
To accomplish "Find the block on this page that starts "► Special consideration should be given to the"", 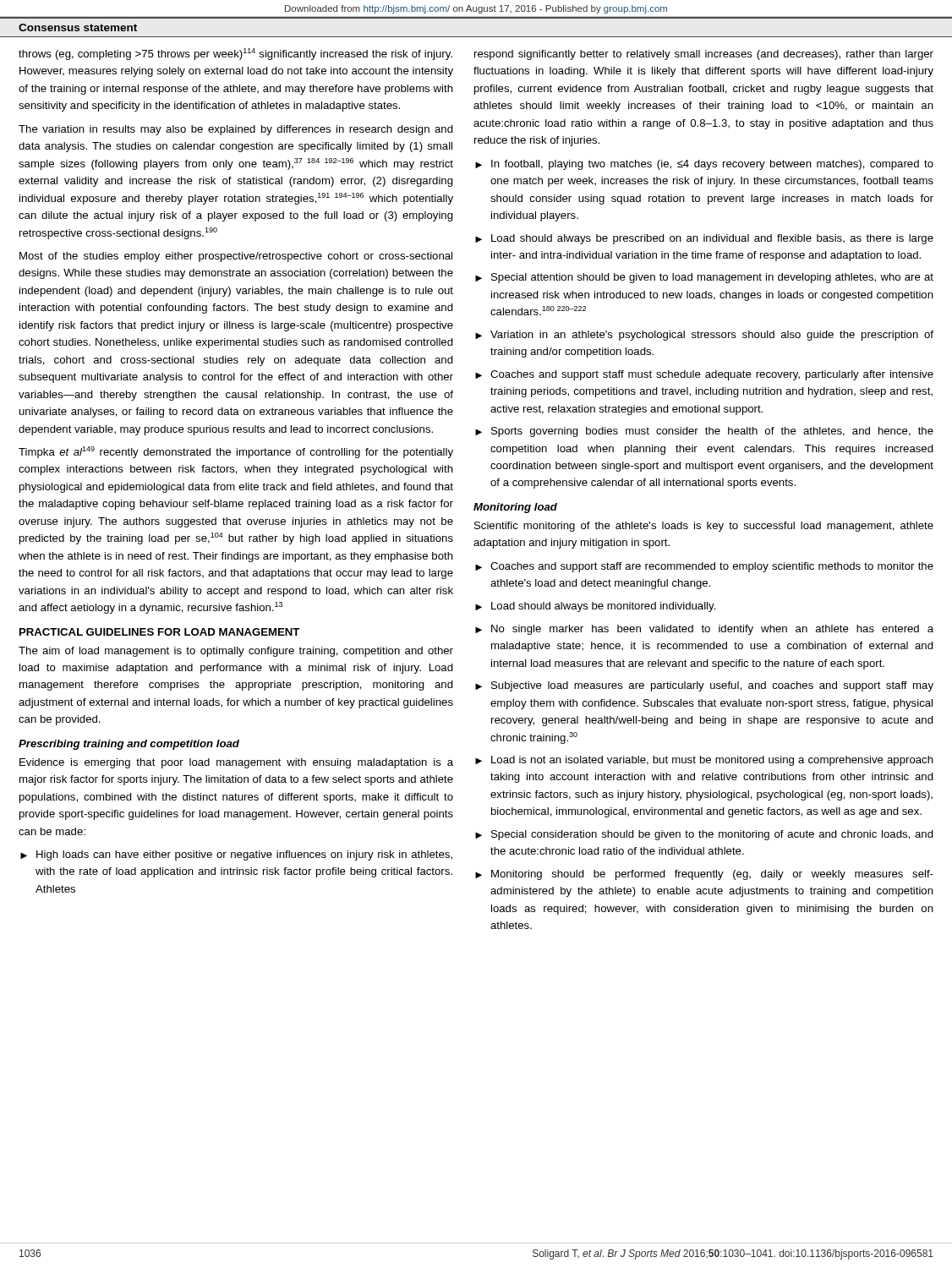I will (x=703, y=843).
